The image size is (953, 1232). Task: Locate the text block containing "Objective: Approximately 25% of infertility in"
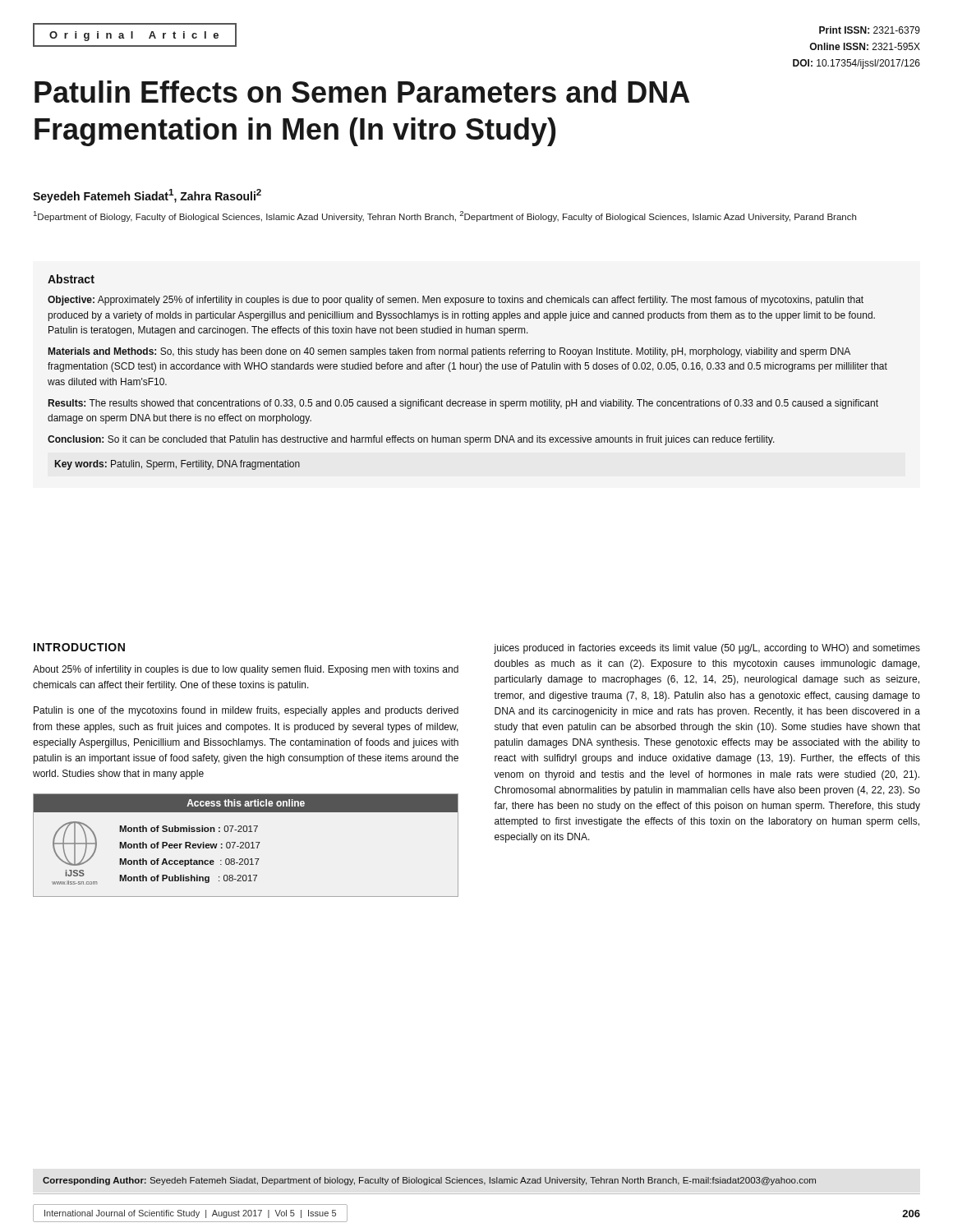[462, 315]
